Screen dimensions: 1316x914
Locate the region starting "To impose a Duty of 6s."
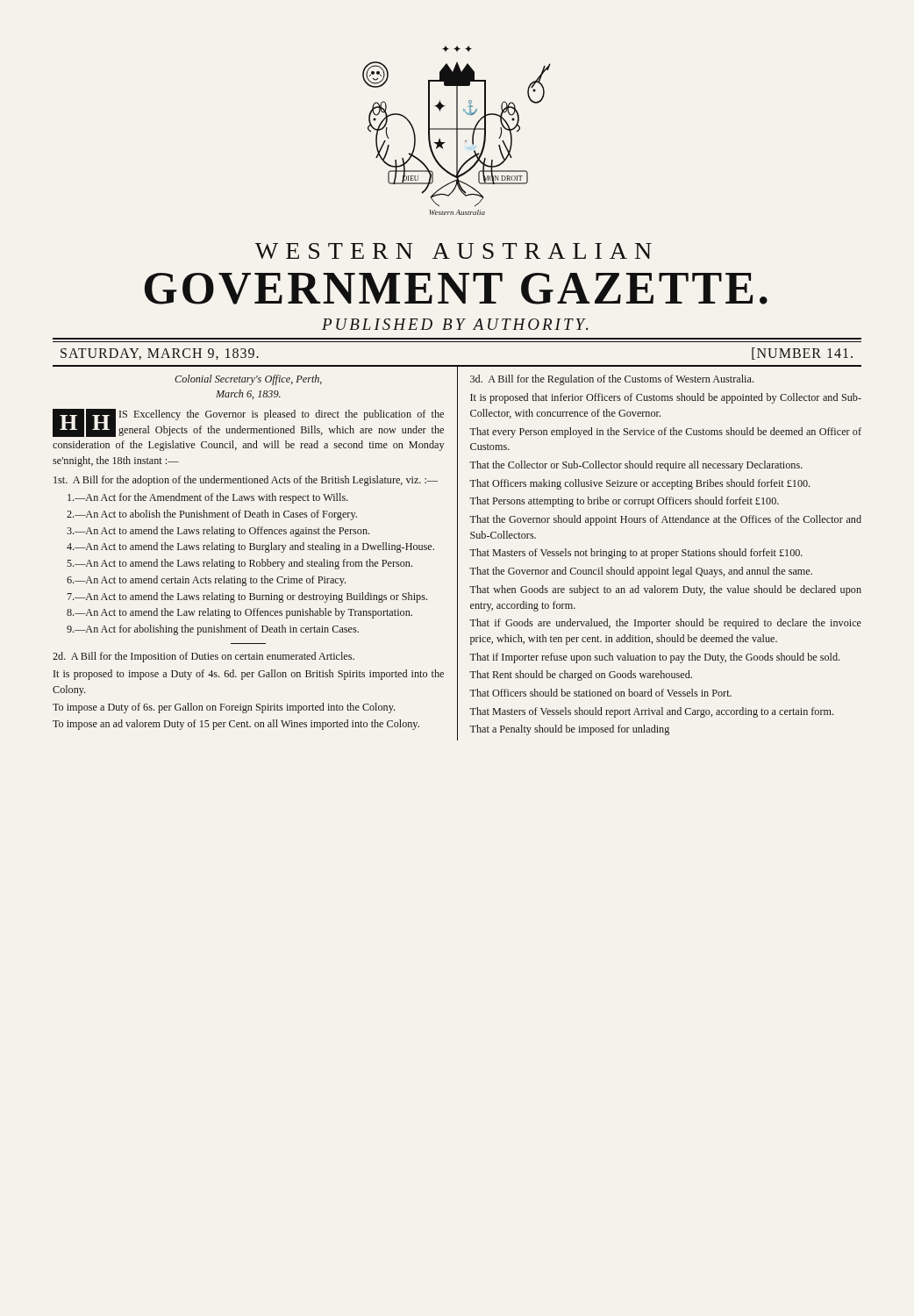[x=224, y=707]
